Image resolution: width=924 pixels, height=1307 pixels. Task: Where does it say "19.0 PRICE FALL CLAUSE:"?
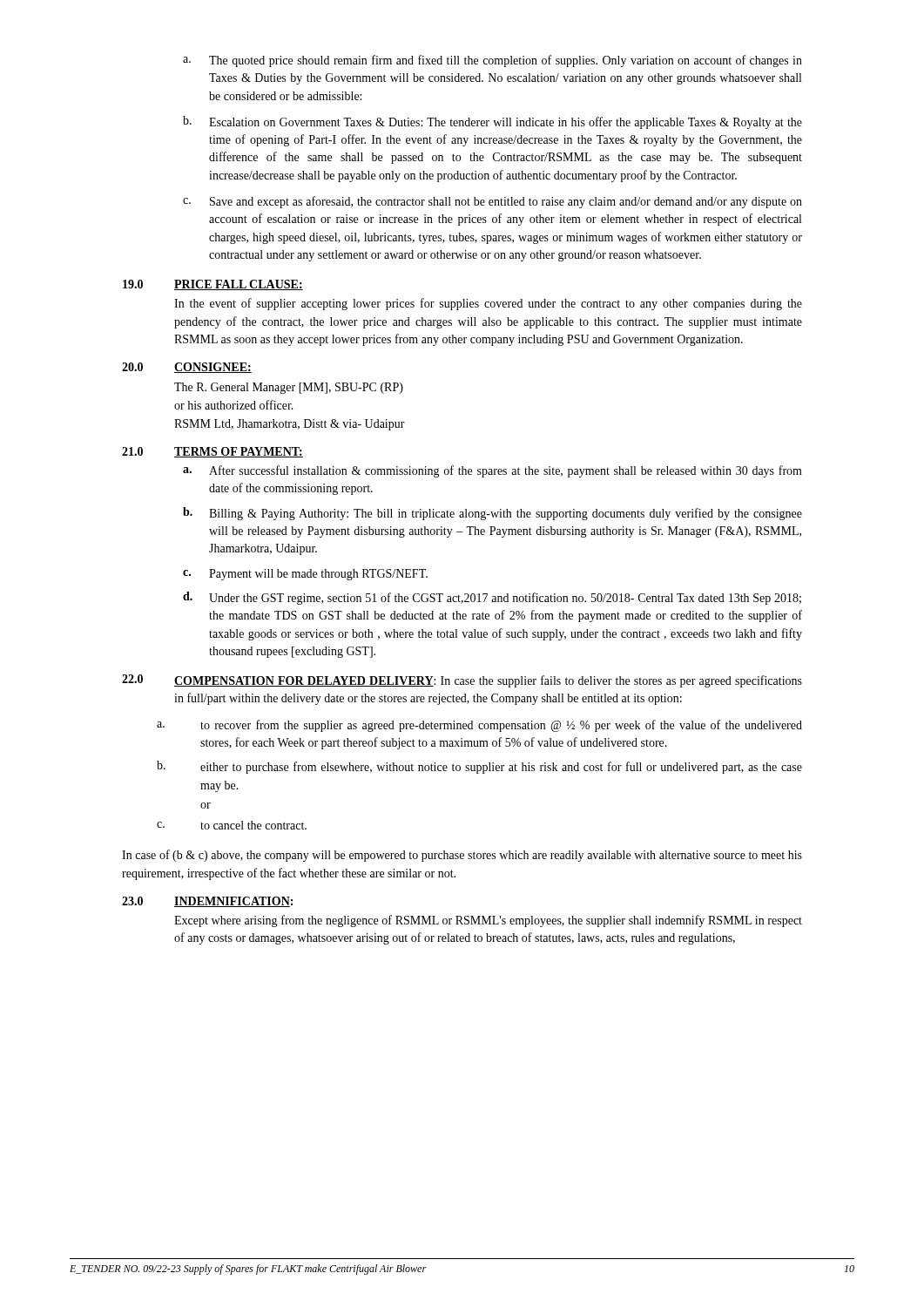(x=212, y=285)
